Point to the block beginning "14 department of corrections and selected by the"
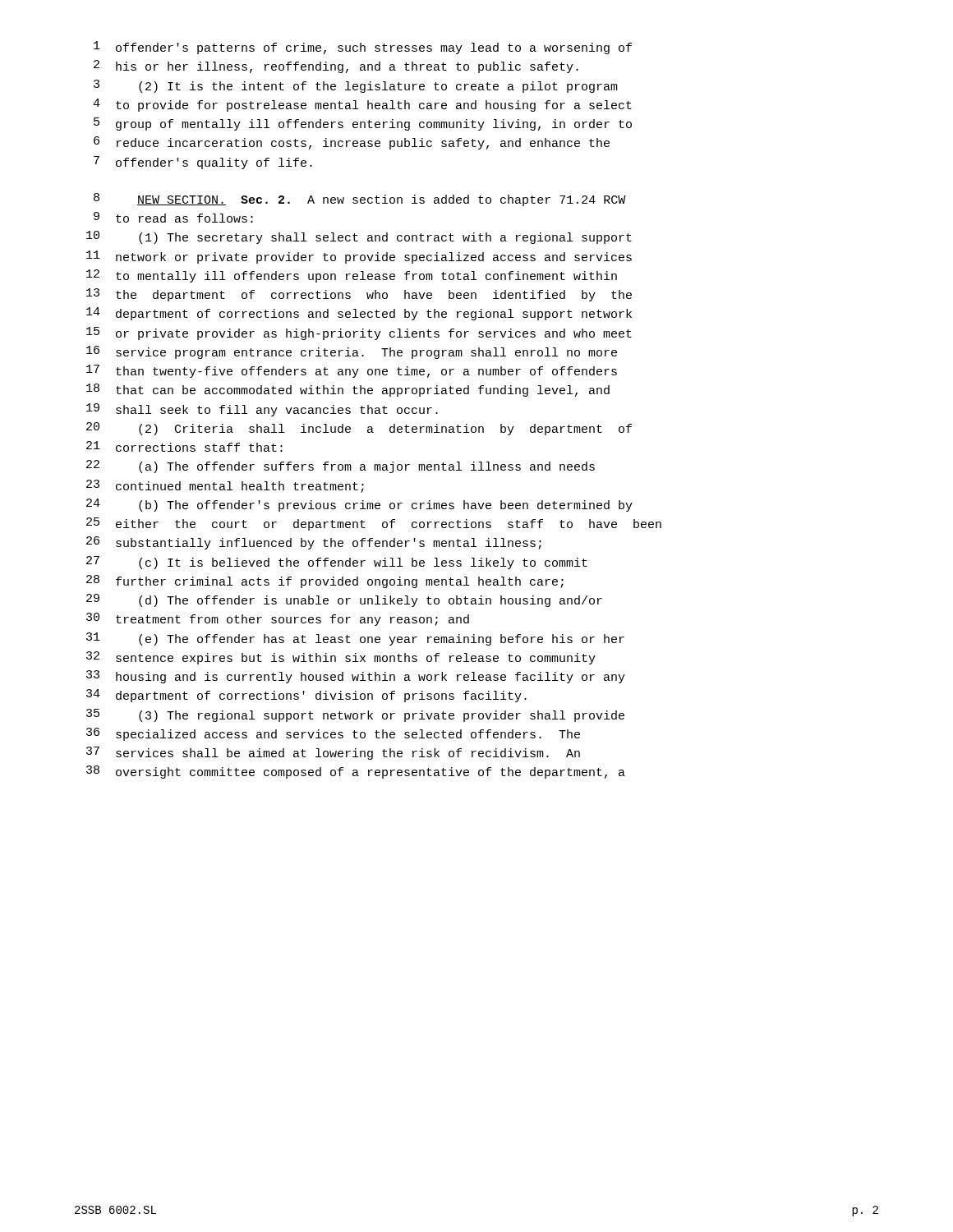953x1232 pixels. [476, 315]
